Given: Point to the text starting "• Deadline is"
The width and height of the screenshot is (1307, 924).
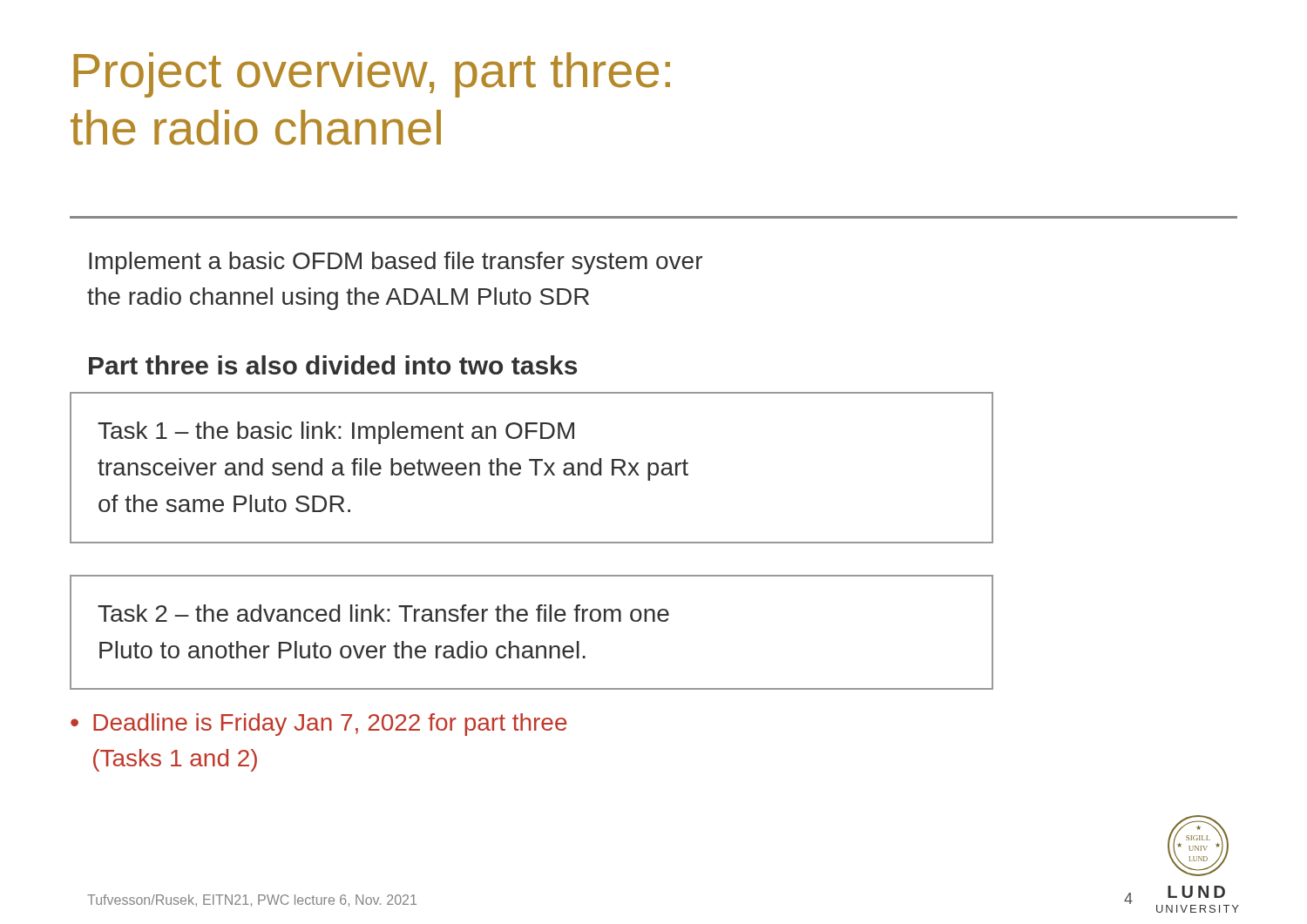Looking at the screenshot, I should 484,741.
